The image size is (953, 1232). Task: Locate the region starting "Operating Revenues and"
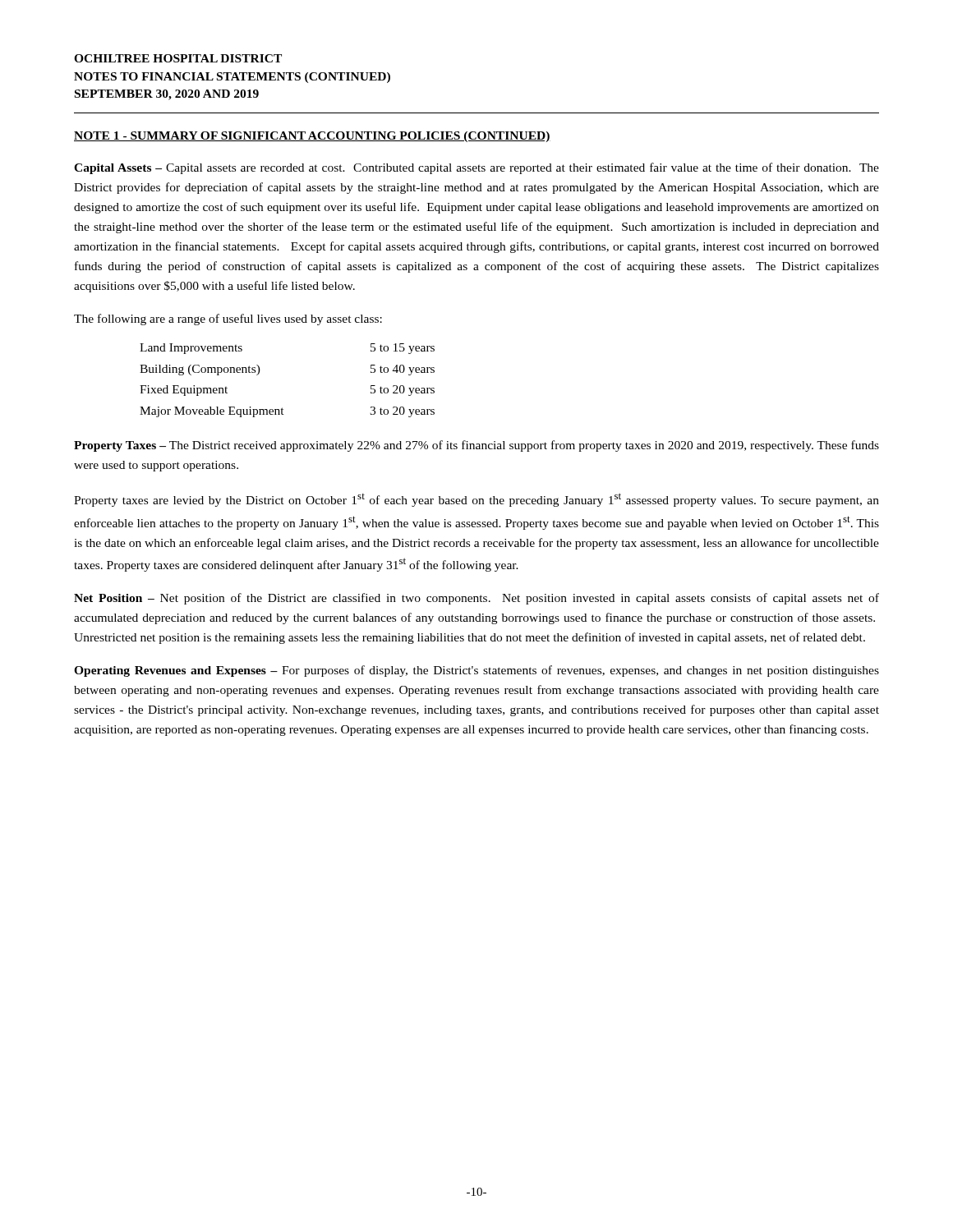476,699
